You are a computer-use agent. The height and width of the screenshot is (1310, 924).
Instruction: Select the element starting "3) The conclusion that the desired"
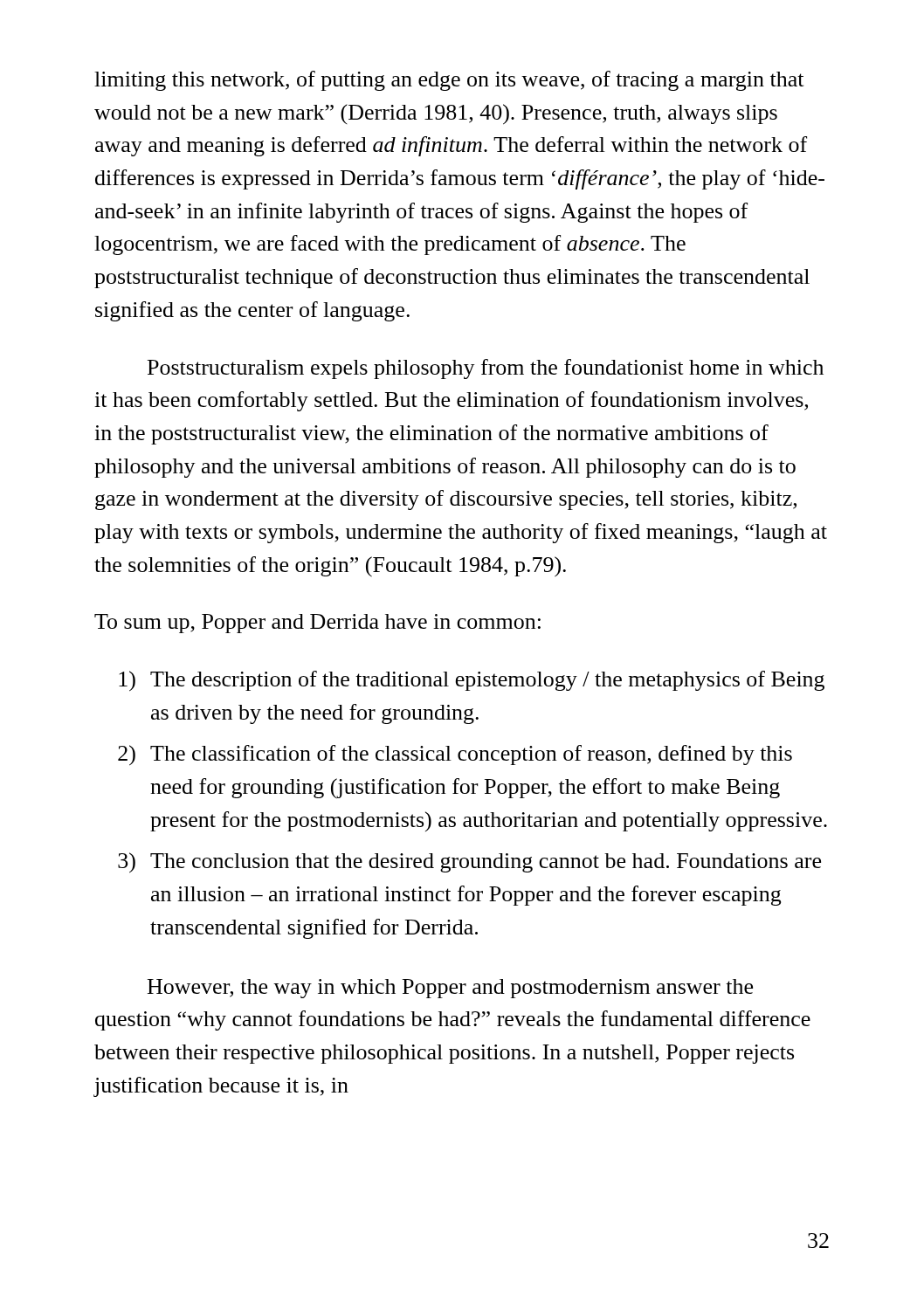pyautogui.click(x=462, y=894)
